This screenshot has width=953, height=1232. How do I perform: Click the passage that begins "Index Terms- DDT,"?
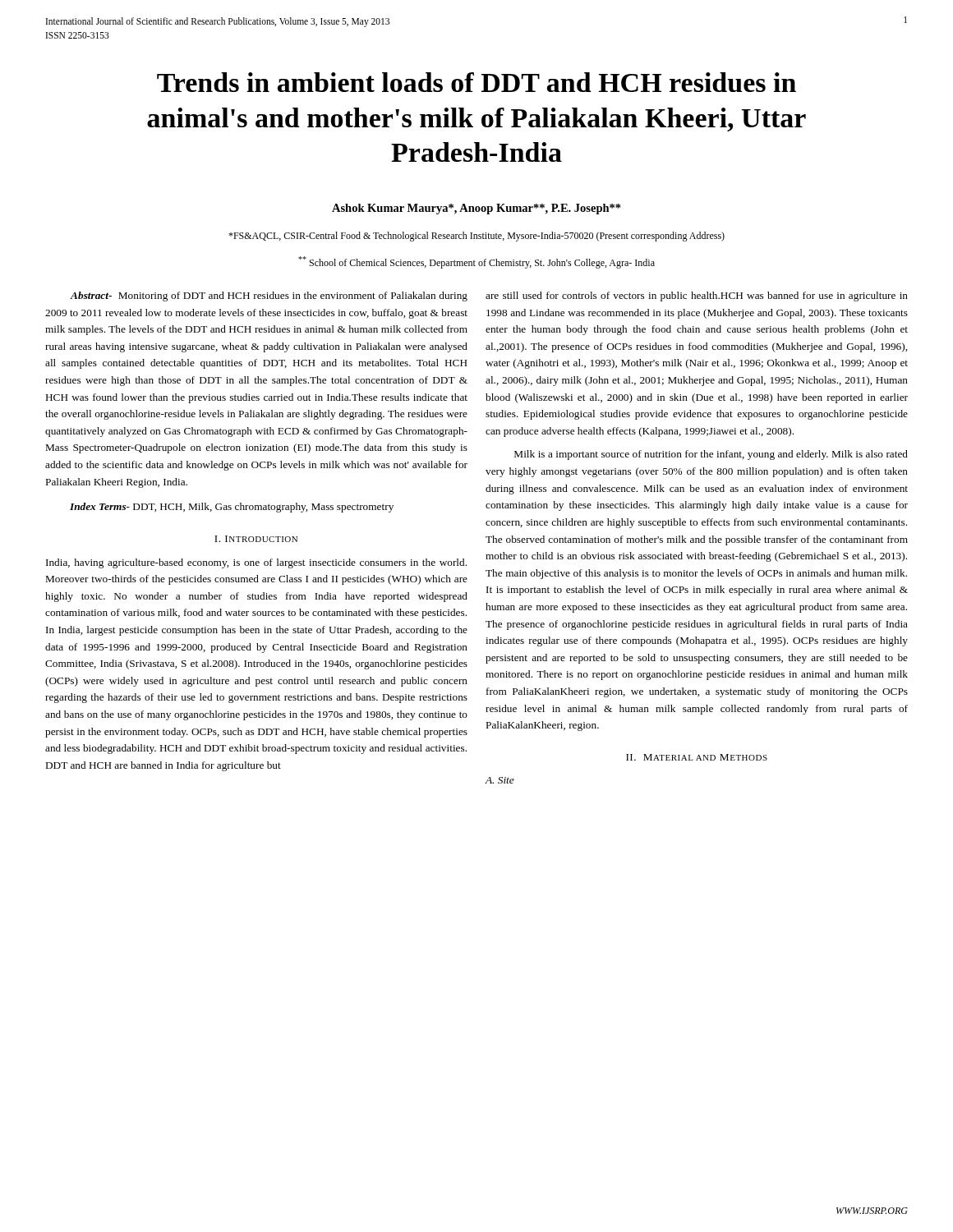coord(228,507)
